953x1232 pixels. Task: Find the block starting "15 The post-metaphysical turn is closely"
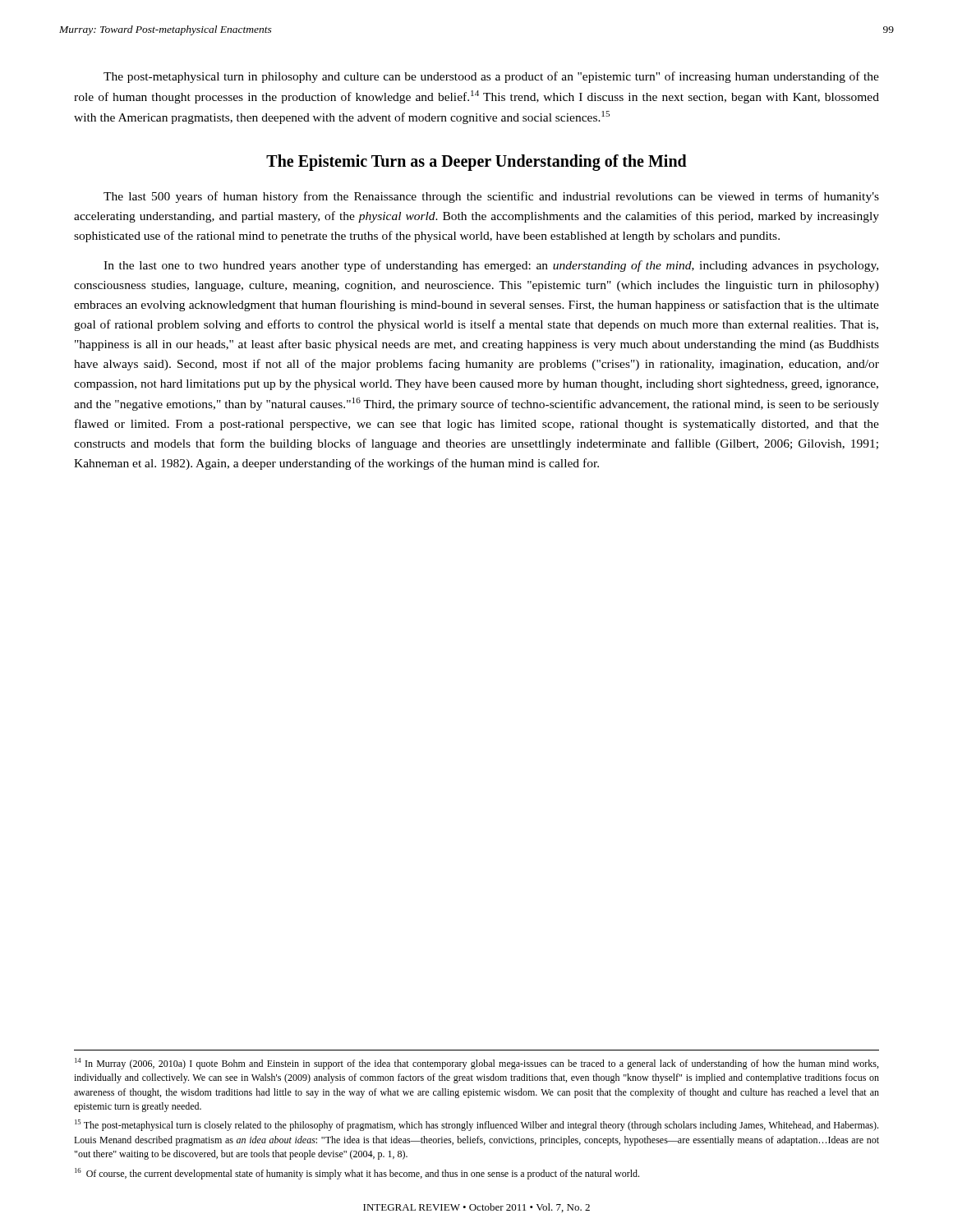pyautogui.click(x=476, y=1139)
